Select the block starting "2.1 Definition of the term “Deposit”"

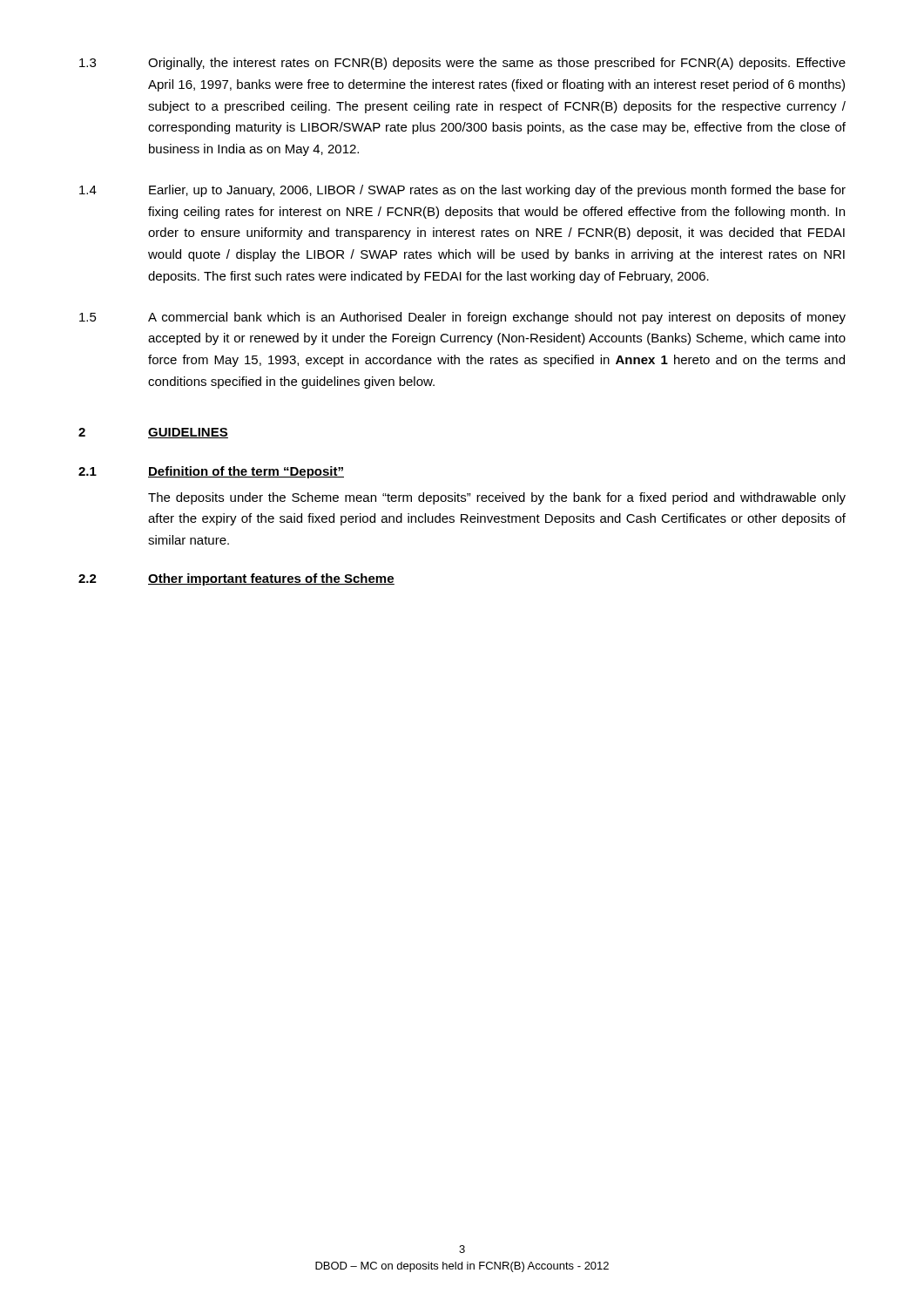[211, 471]
